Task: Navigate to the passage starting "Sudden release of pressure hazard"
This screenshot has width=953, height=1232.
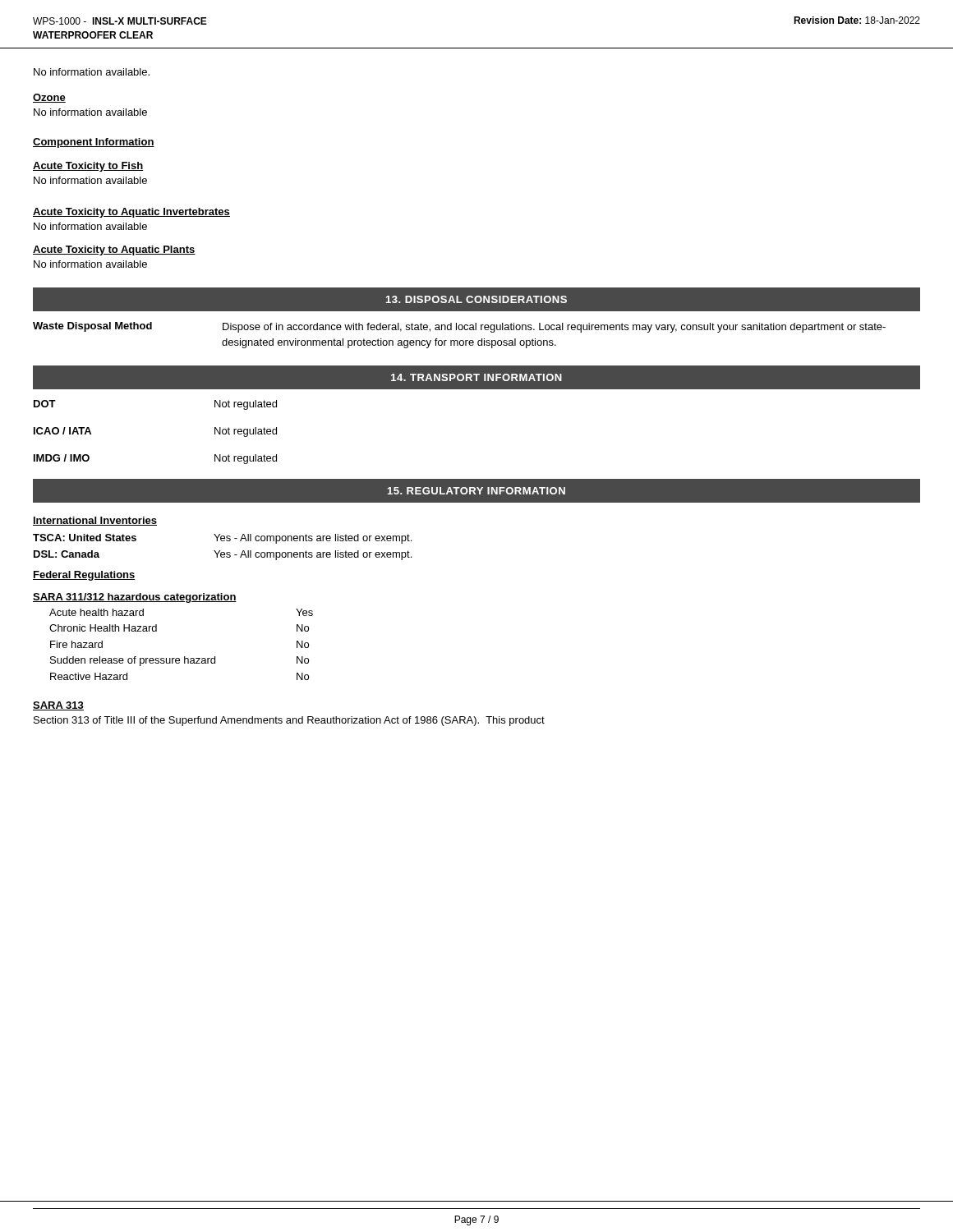Action: 180,661
